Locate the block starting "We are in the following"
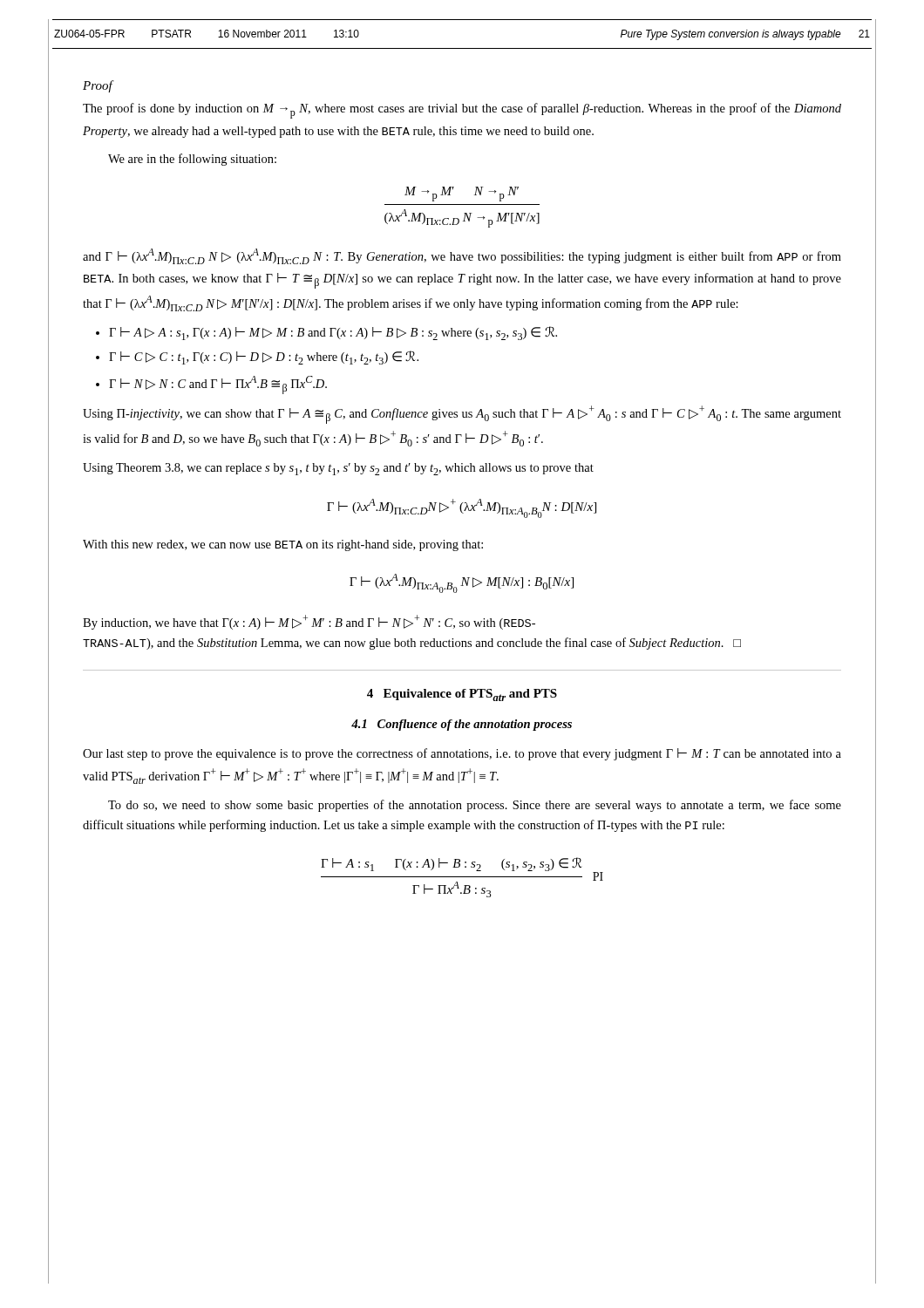Screen dimensions: 1308x924 [x=193, y=158]
